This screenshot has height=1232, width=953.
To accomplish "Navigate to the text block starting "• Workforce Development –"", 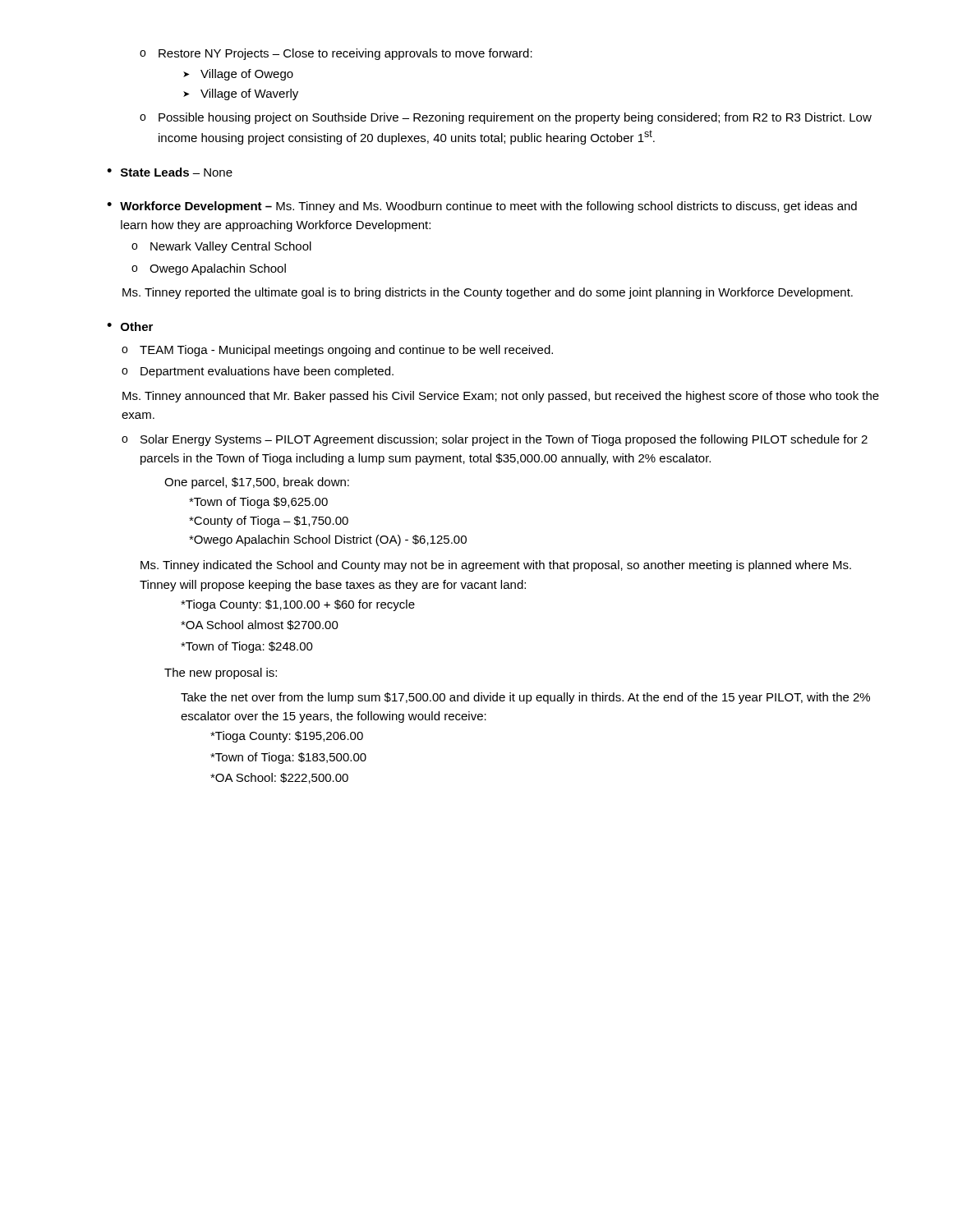I will pos(482,207).
